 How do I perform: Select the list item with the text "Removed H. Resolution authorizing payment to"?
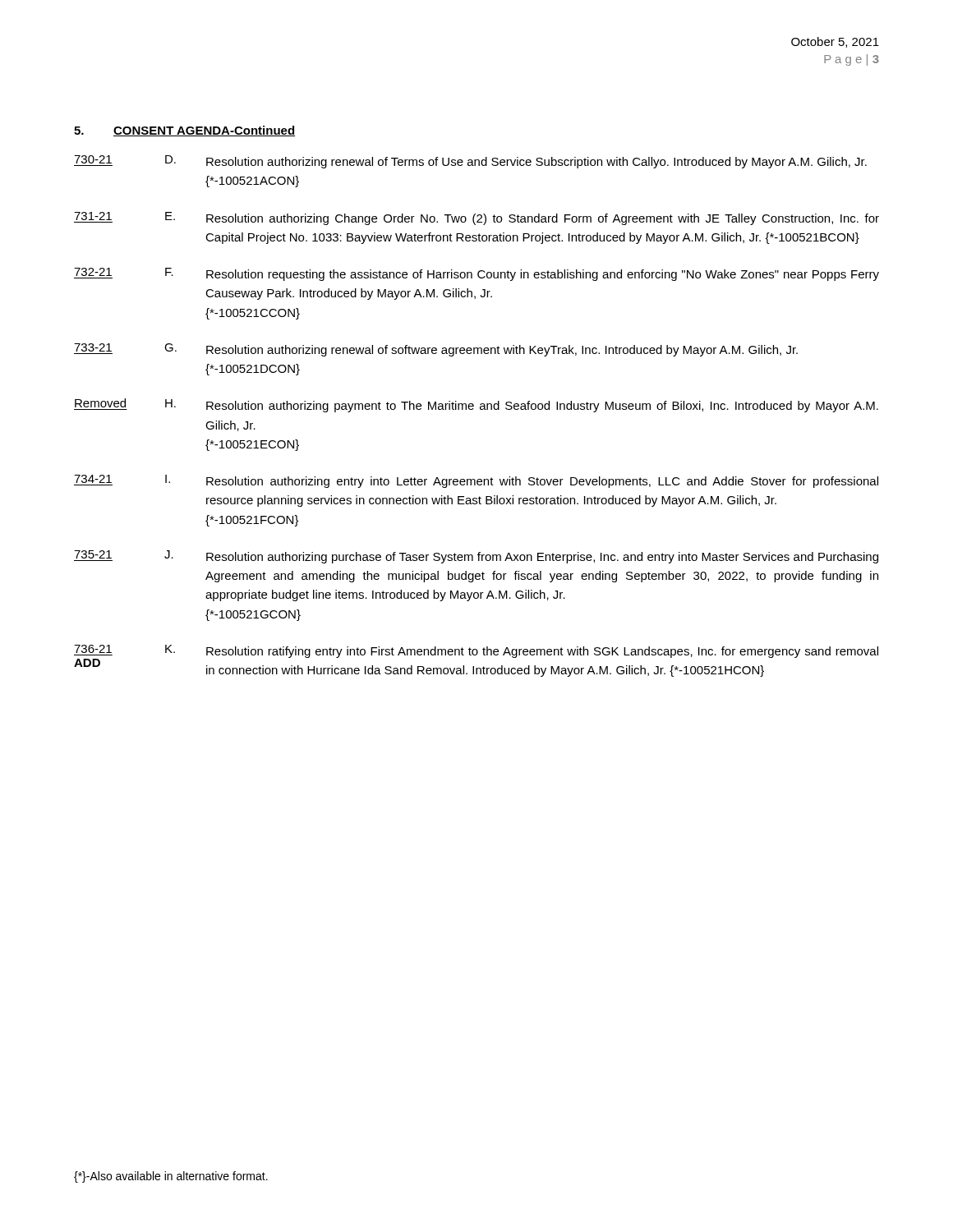point(476,405)
